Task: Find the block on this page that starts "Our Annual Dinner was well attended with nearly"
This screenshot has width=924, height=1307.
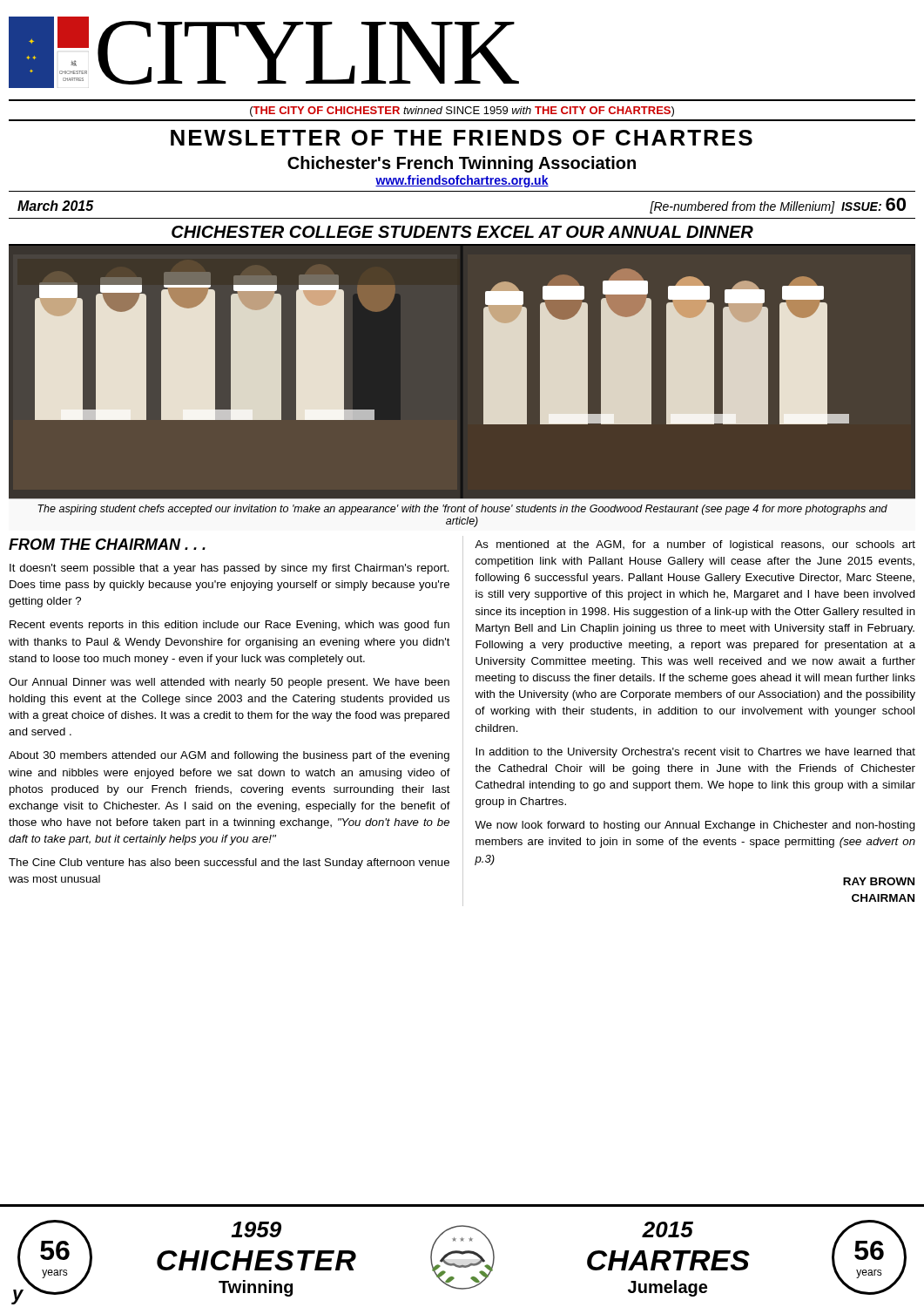Action: coord(229,707)
